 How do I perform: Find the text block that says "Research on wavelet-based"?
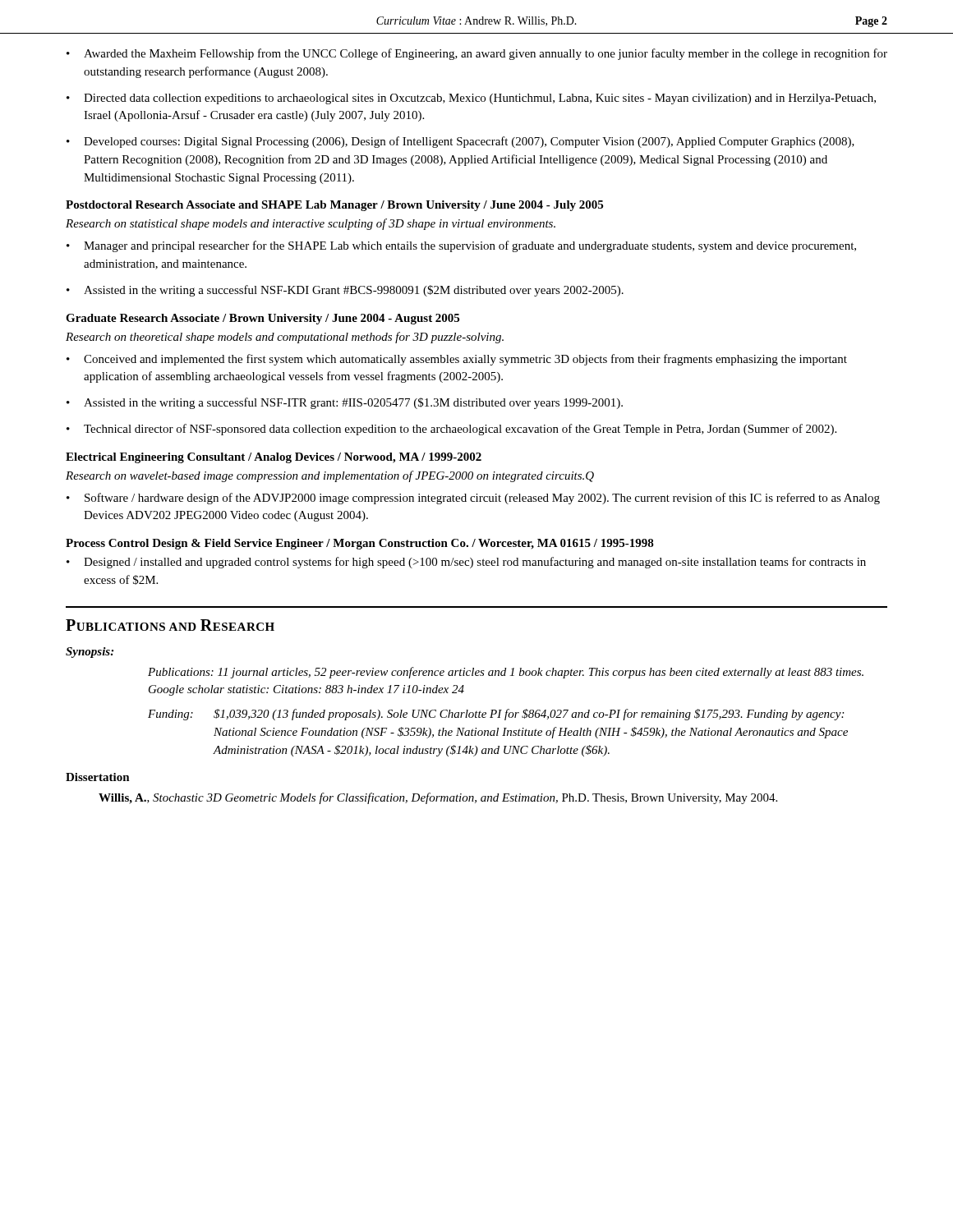(x=330, y=475)
